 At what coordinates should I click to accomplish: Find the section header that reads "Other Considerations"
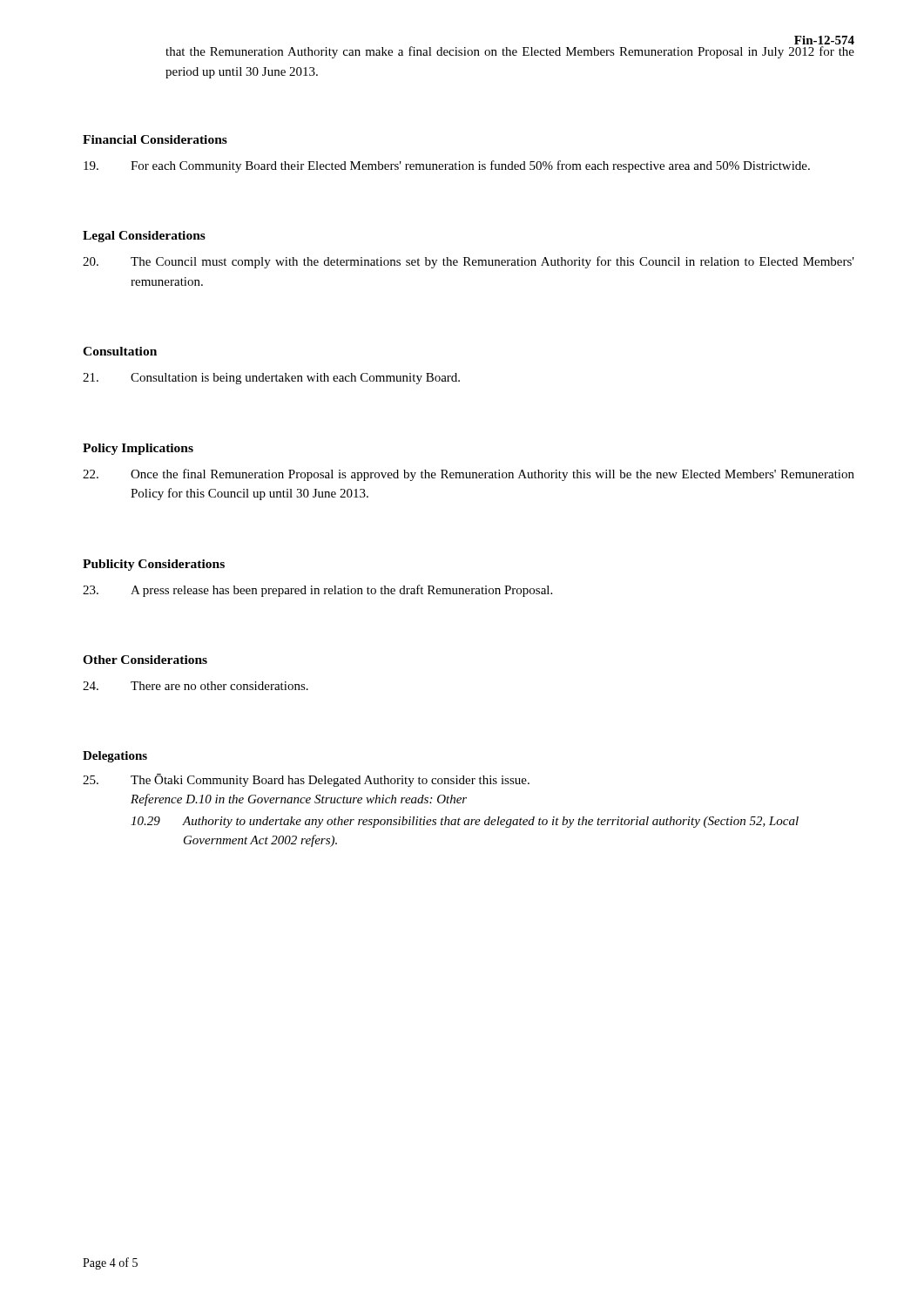click(x=145, y=659)
